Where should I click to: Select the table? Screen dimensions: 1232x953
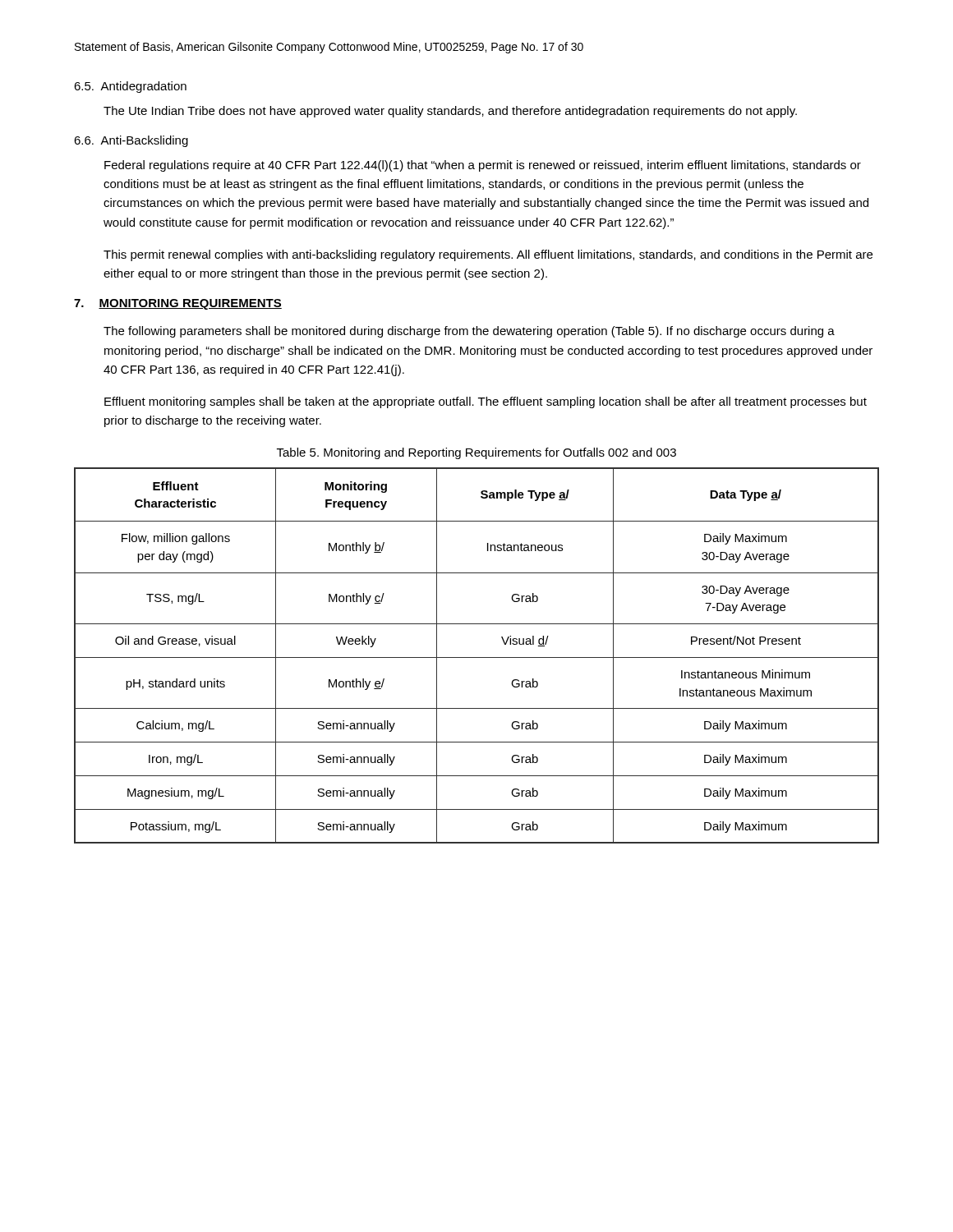[476, 655]
